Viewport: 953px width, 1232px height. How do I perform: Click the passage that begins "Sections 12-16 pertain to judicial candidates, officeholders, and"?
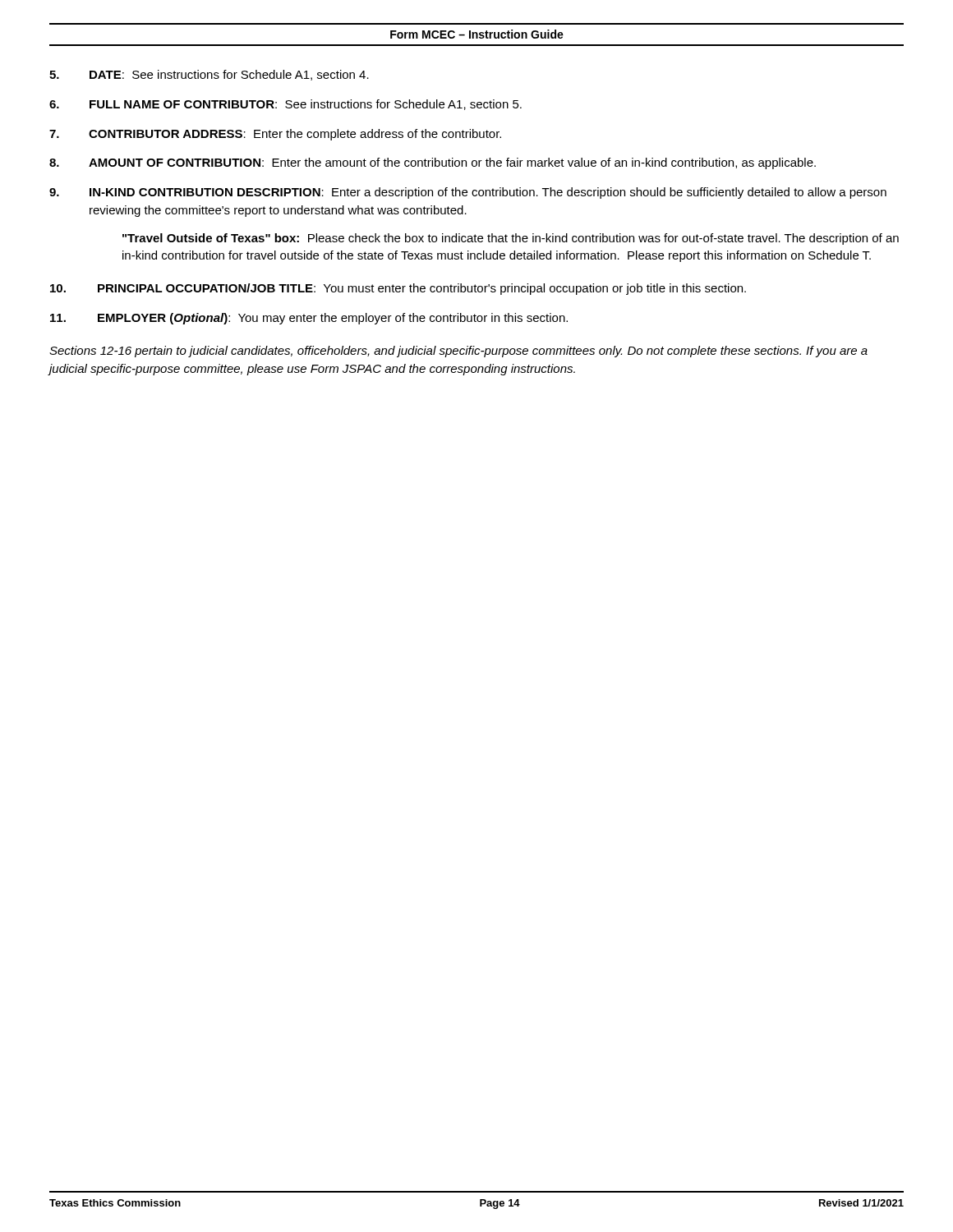(458, 359)
